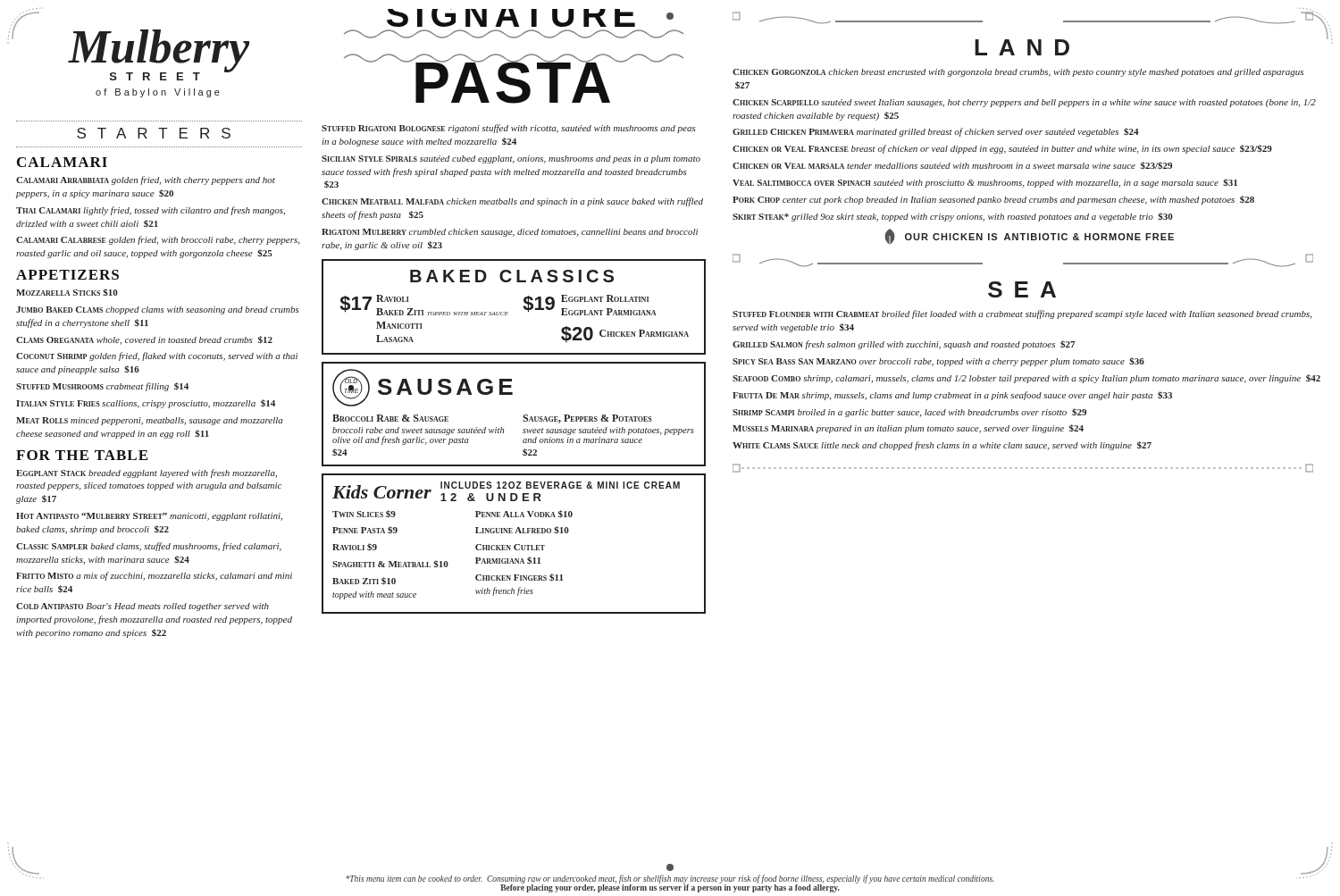The width and height of the screenshot is (1340, 896).
Task: Find the text starting "Chicken or Veal Francese breast of chicken or"
Action: pos(1002,148)
